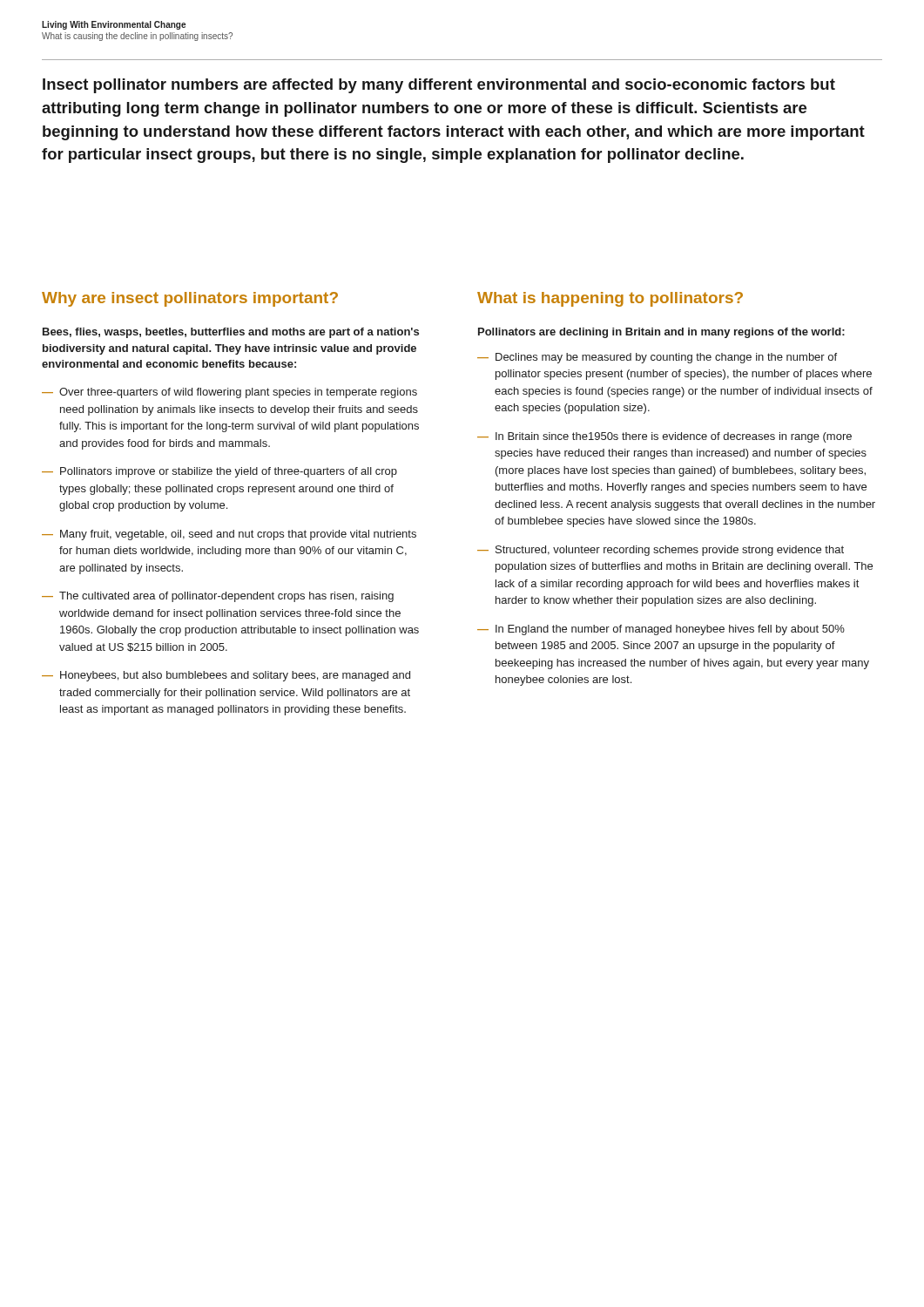Locate the block of text that opens with "Bees, flies, wasps, beetles, butterflies"
This screenshot has height=1307, width=924.
point(233,349)
